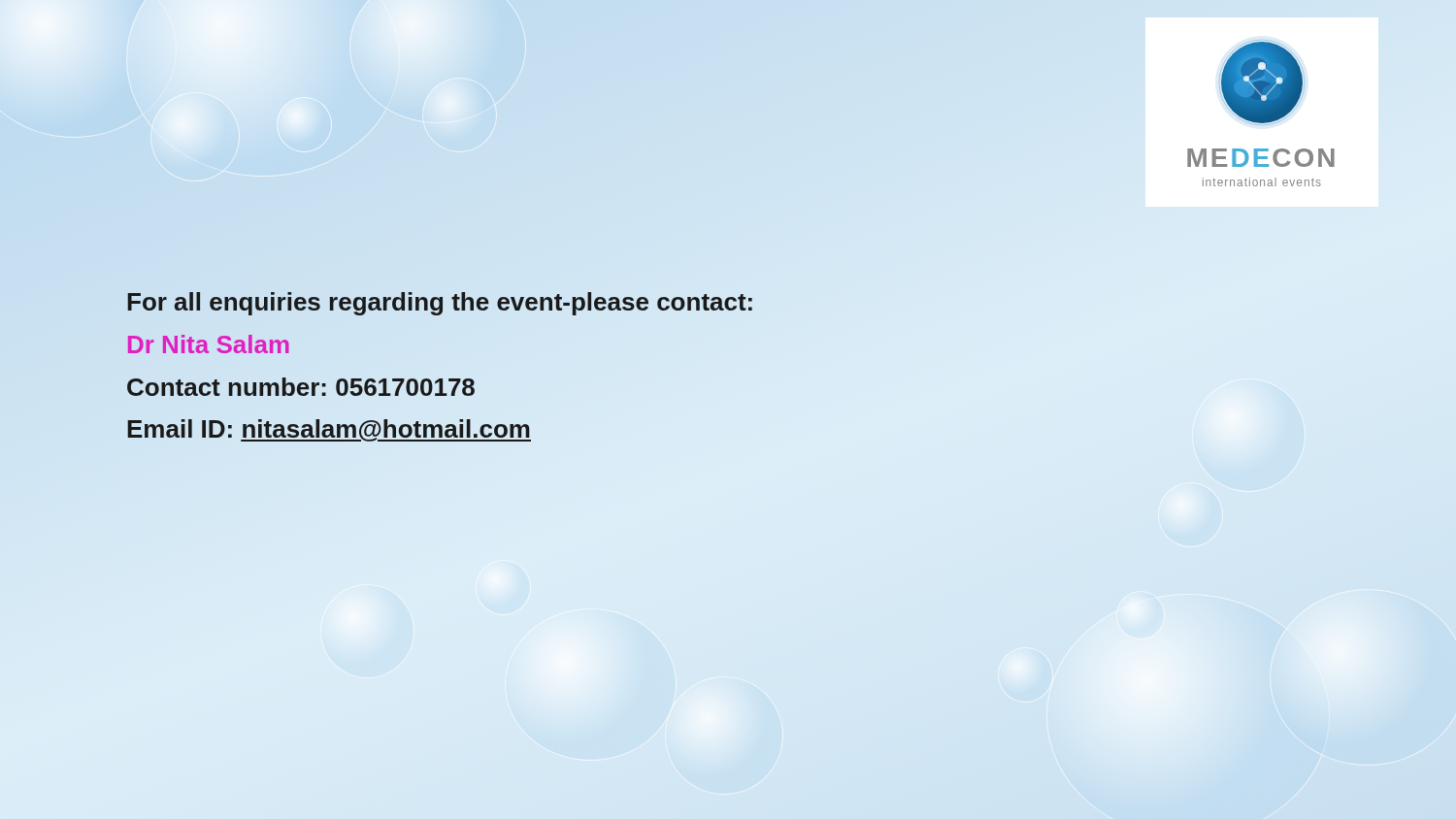1456x819 pixels.
Task: Click on the text with the text "For all enquiries regarding the event-please contact:"
Action: click(440, 302)
